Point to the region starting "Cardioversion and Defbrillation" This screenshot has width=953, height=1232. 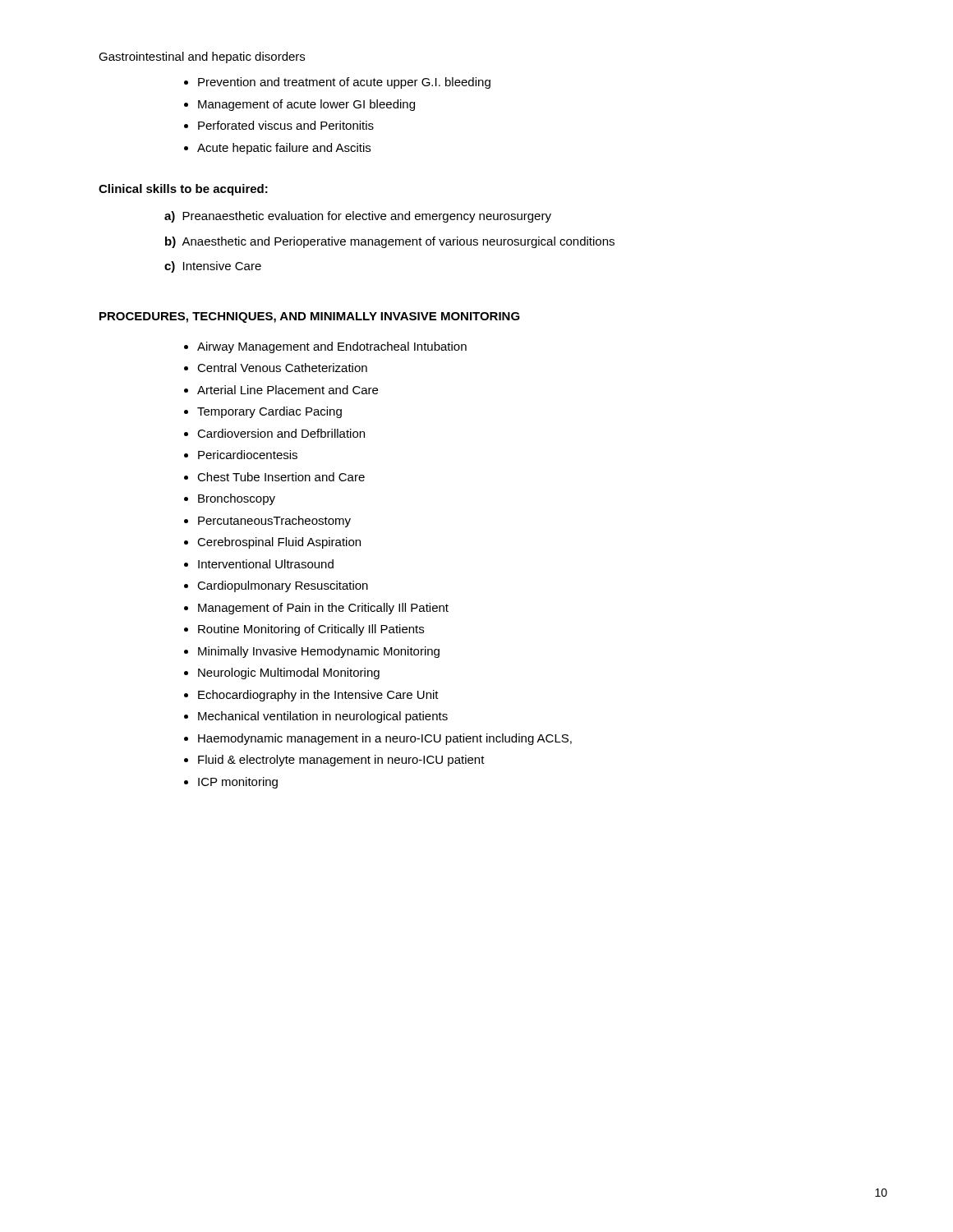pyautogui.click(x=281, y=433)
